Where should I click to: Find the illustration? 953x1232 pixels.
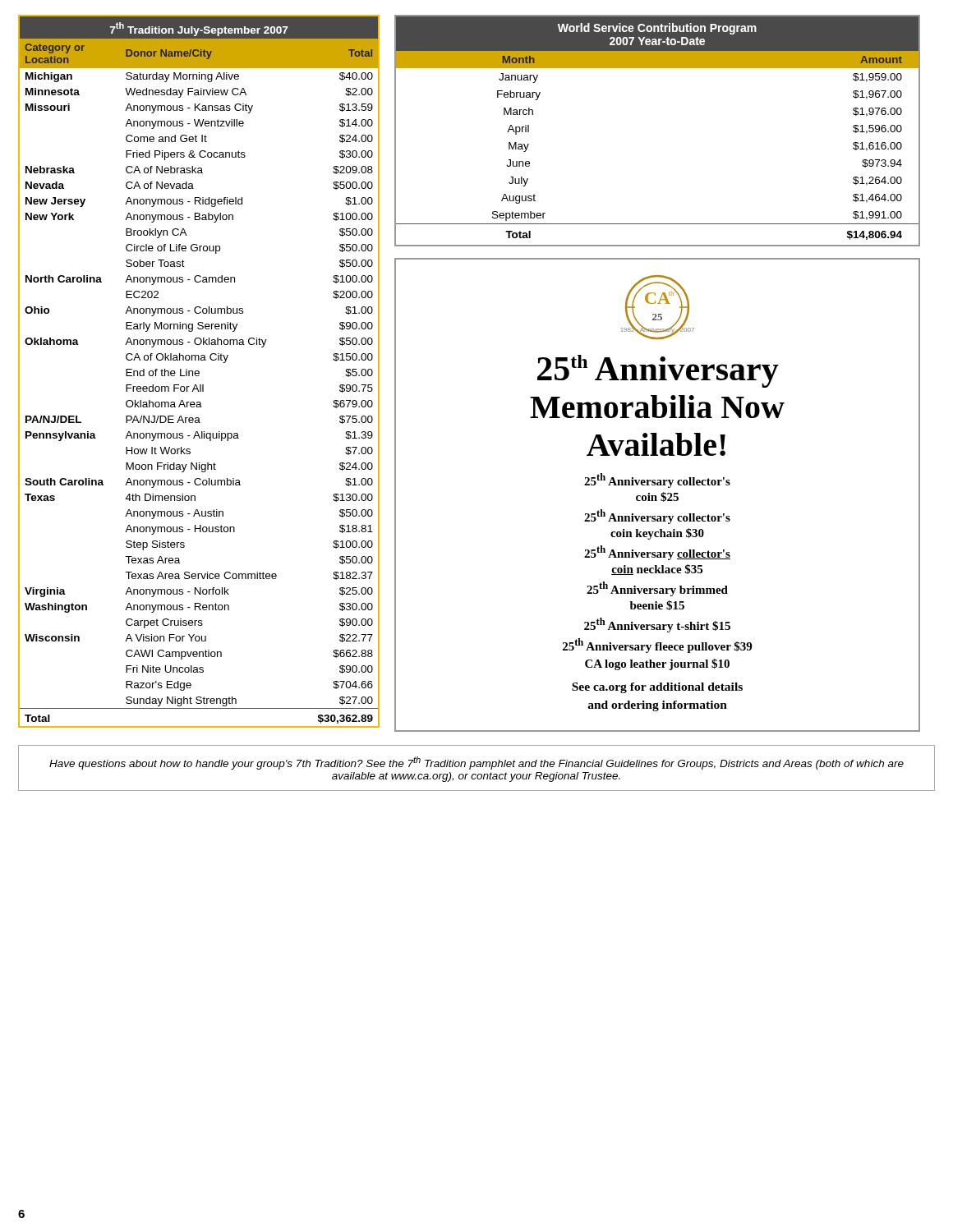pos(657,495)
